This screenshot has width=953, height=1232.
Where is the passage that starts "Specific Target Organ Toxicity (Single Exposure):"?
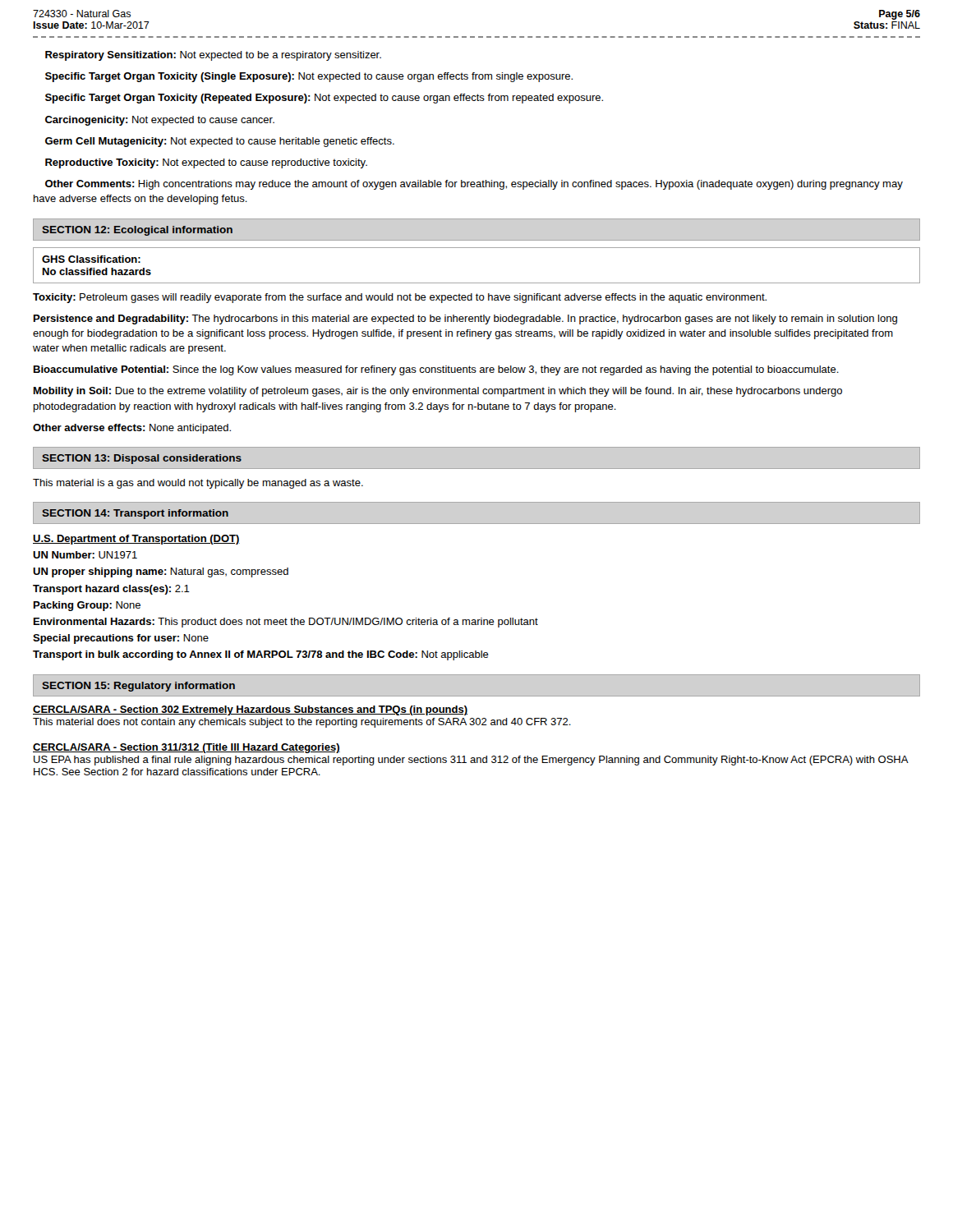coord(303,76)
